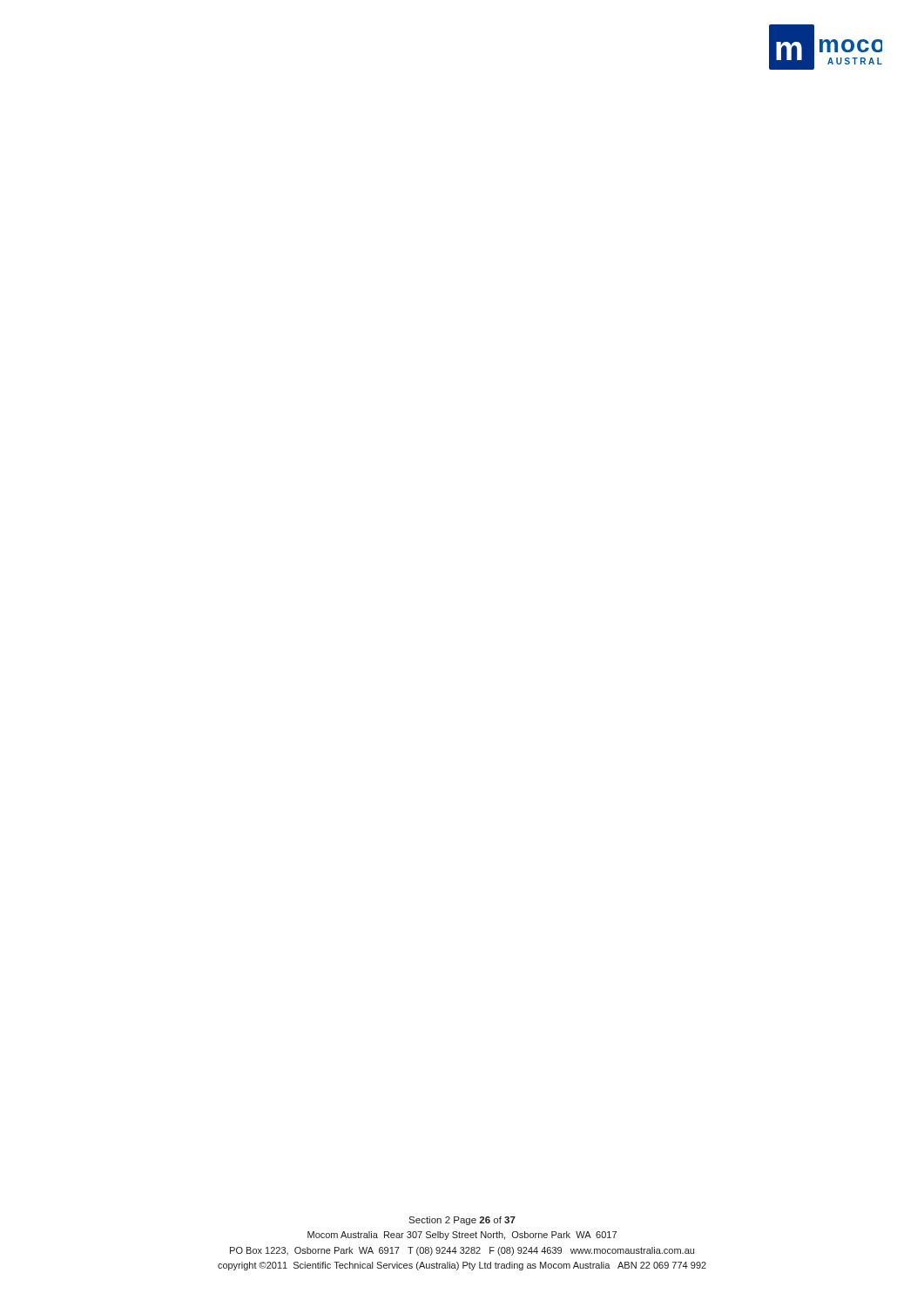
Task: Click the logo
Action: tap(826, 47)
